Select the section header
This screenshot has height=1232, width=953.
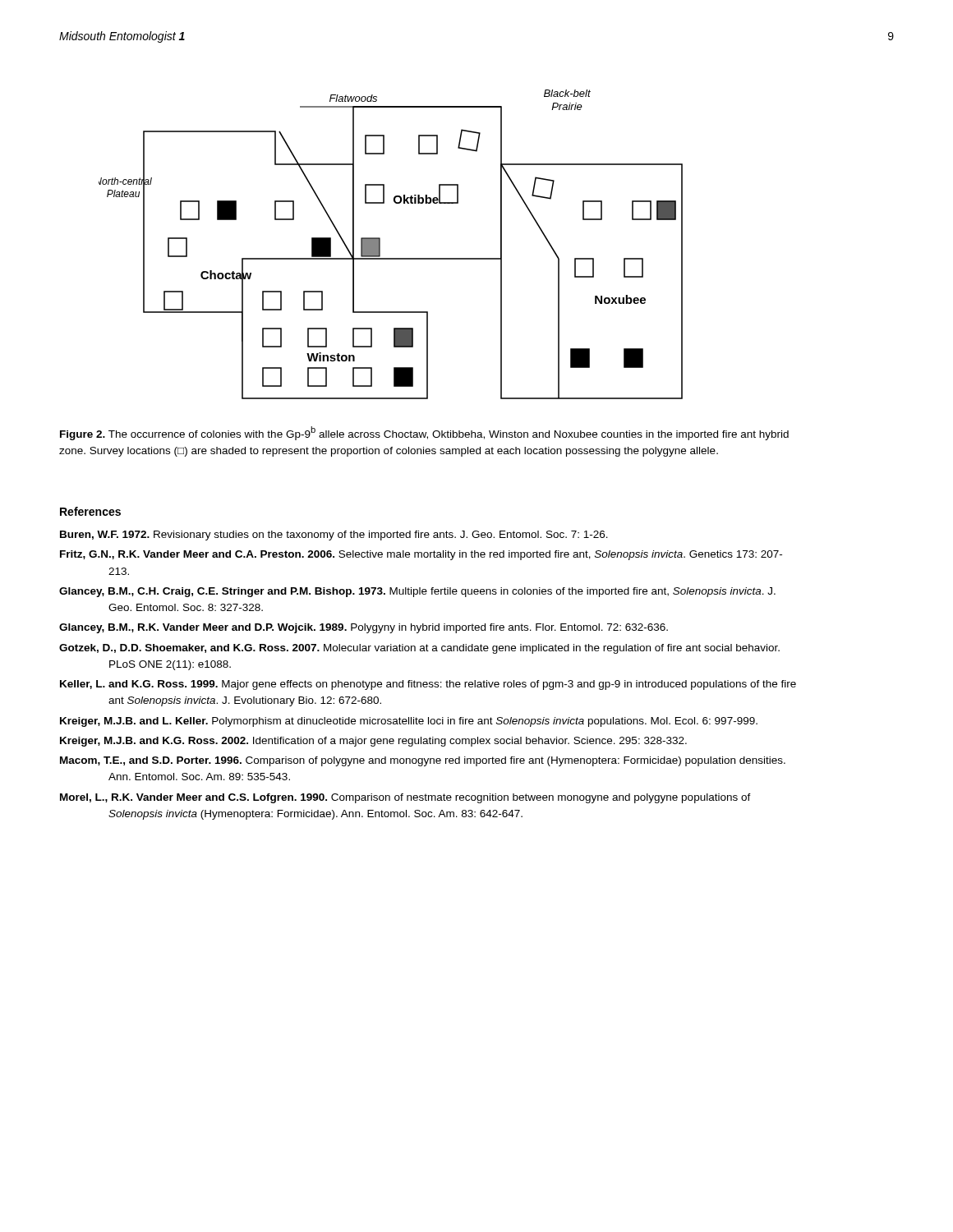pos(90,512)
